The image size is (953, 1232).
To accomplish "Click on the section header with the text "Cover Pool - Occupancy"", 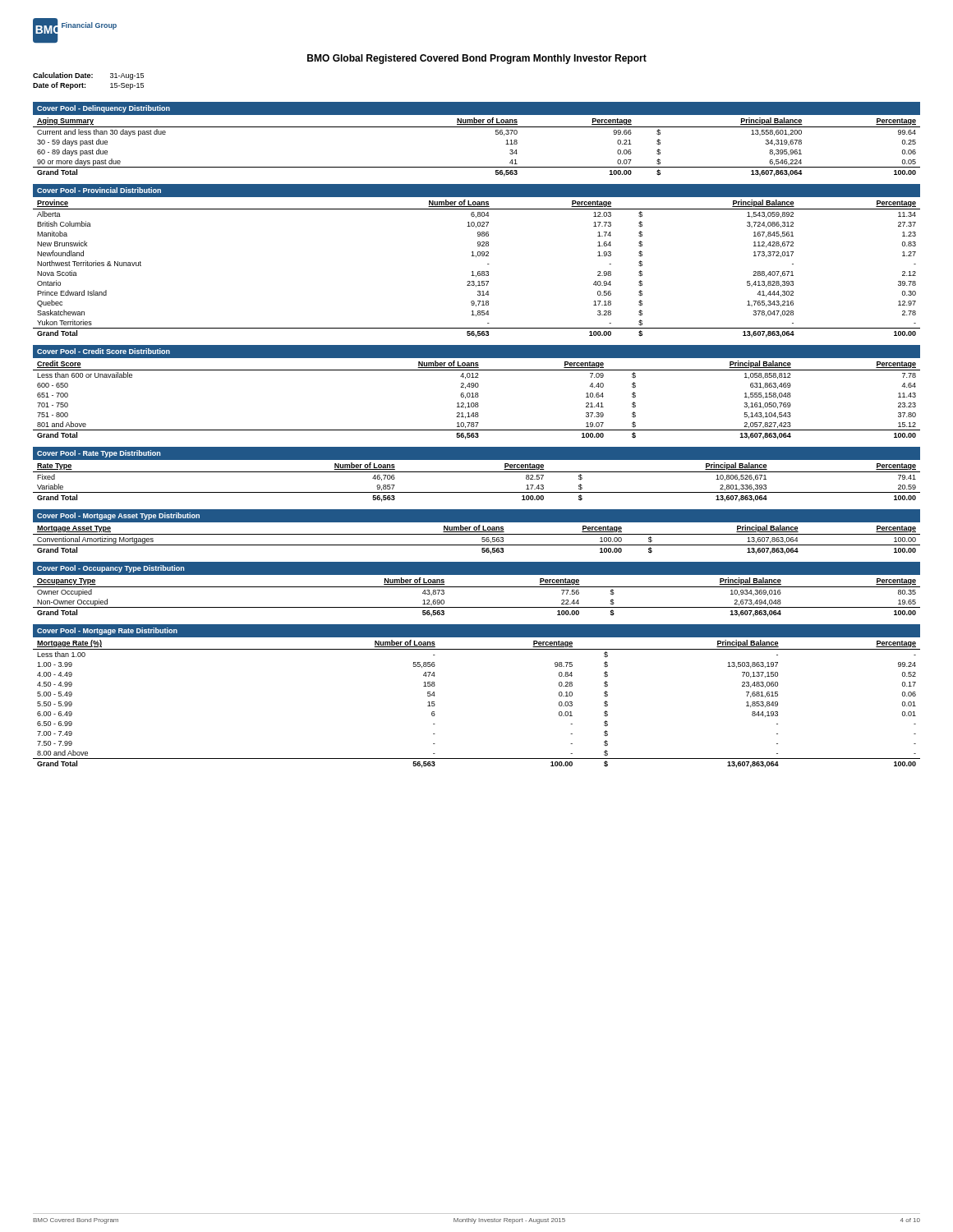I will click(x=111, y=568).
